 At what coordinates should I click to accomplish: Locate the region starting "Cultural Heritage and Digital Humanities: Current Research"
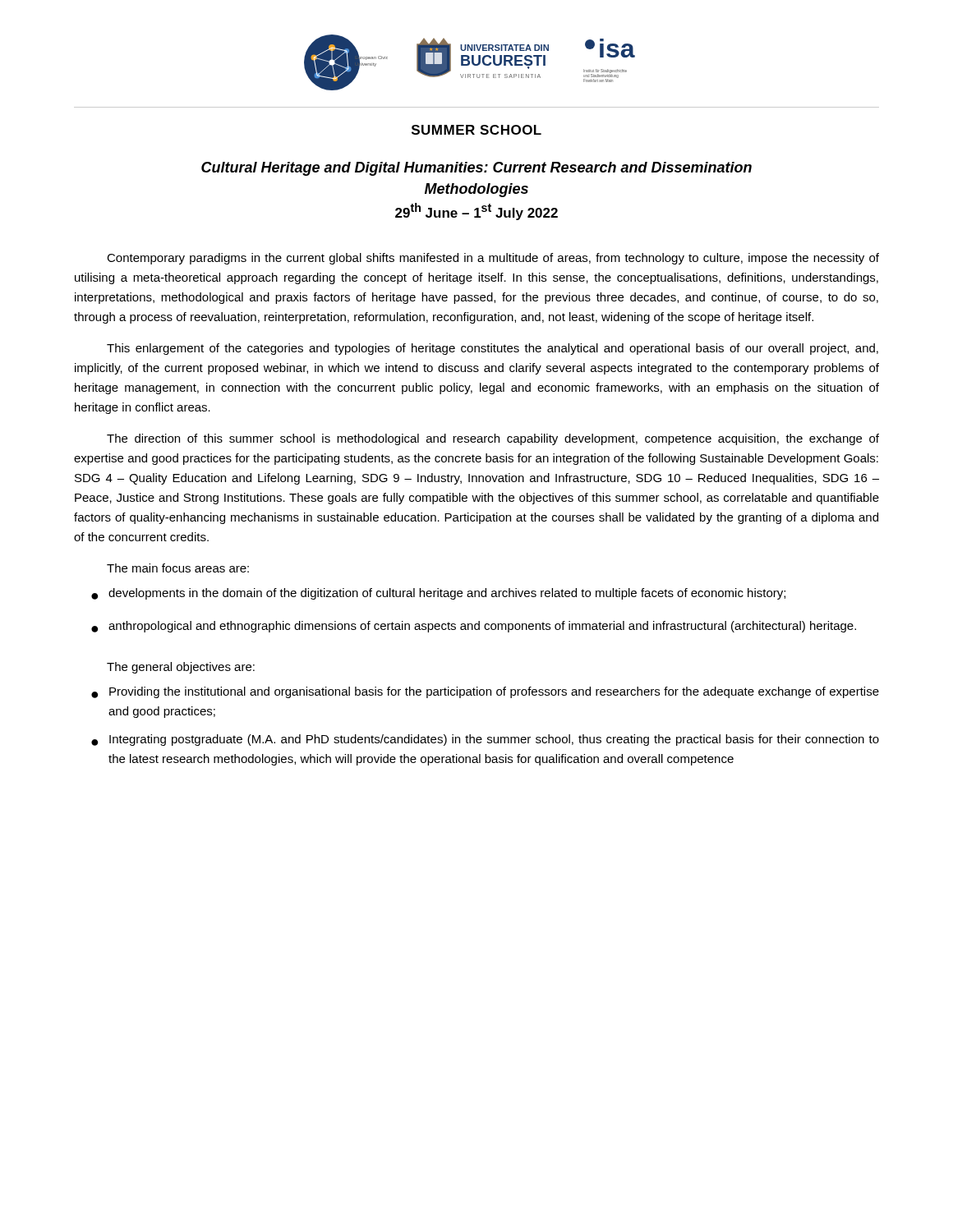click(476, 190)
